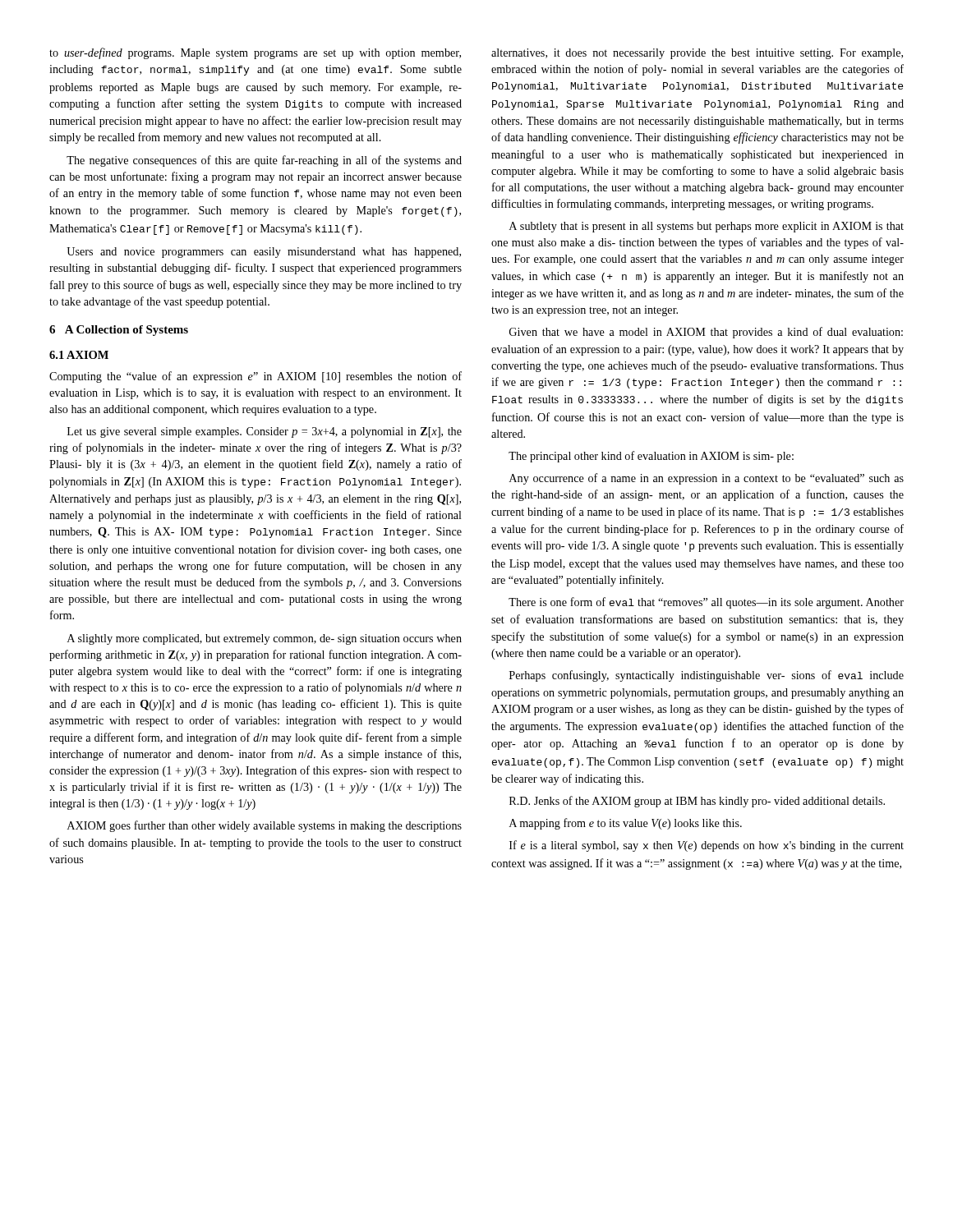Locate the text block containing "to user-defined programs. Maple system programs are"
This screenshot has width=953, height=1232.
click(x=255, y=95)
